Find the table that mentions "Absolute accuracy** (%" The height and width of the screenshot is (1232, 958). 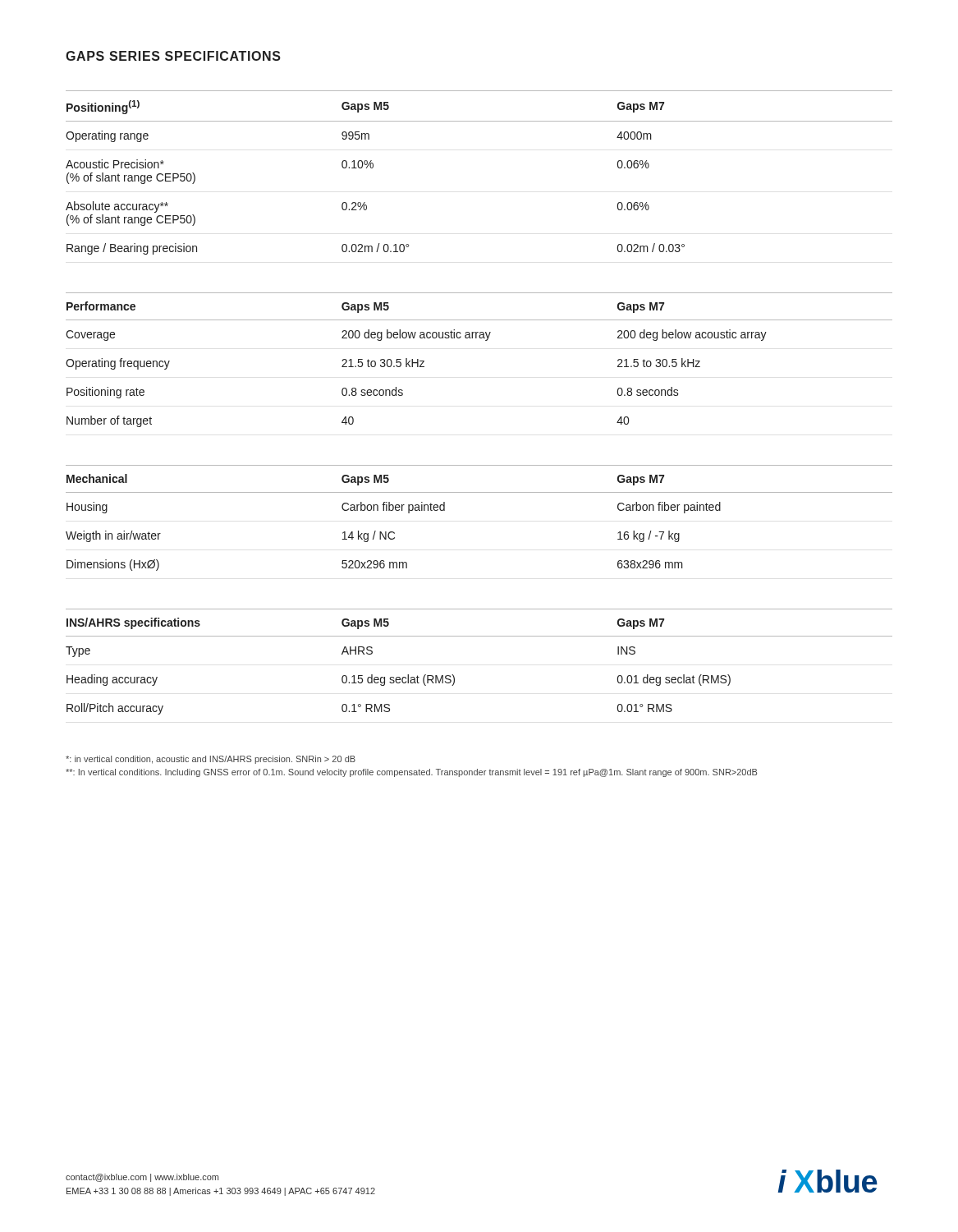point(479,176)
